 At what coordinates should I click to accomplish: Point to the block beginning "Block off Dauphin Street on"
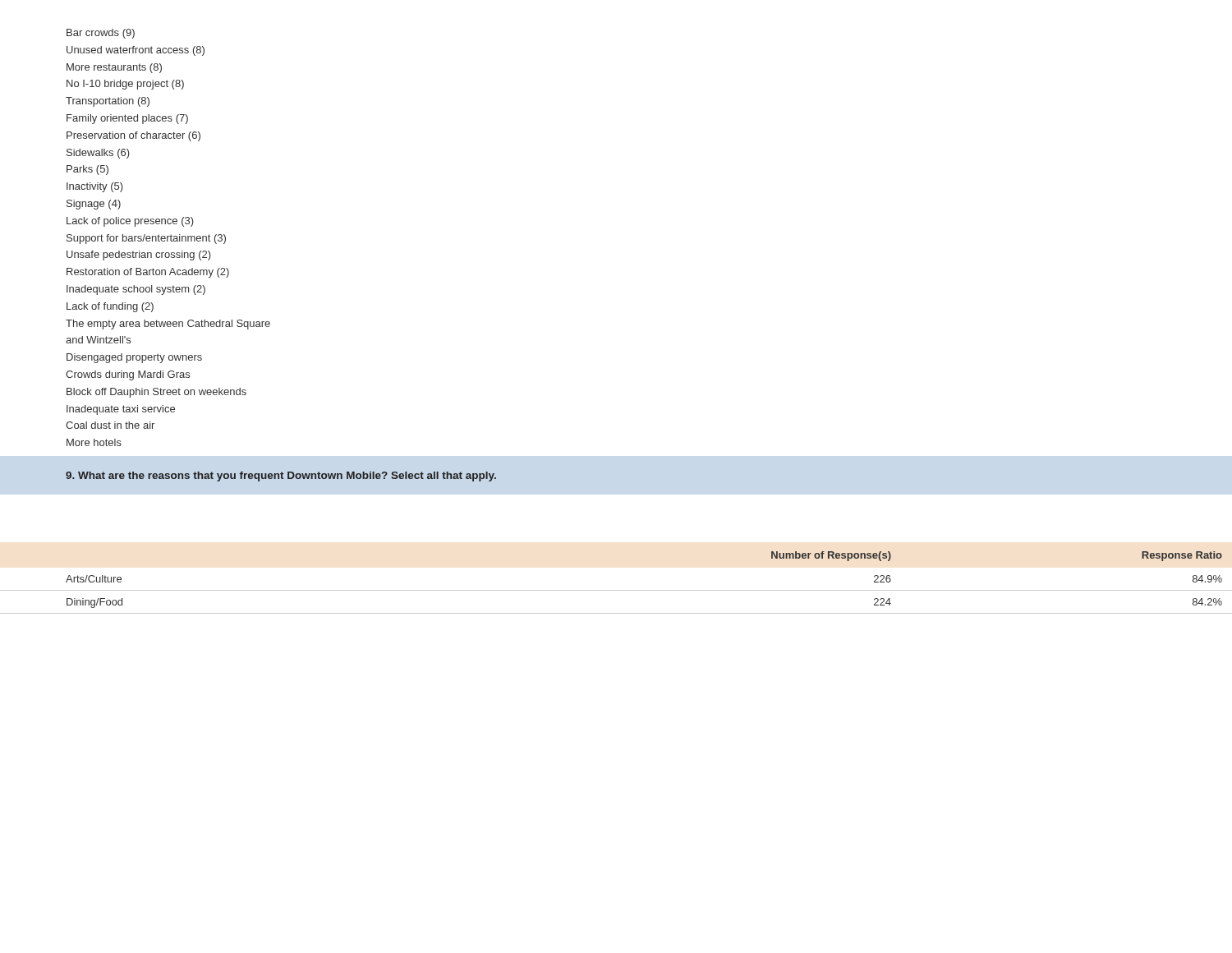pyautogui.click(x=156, y=391)
